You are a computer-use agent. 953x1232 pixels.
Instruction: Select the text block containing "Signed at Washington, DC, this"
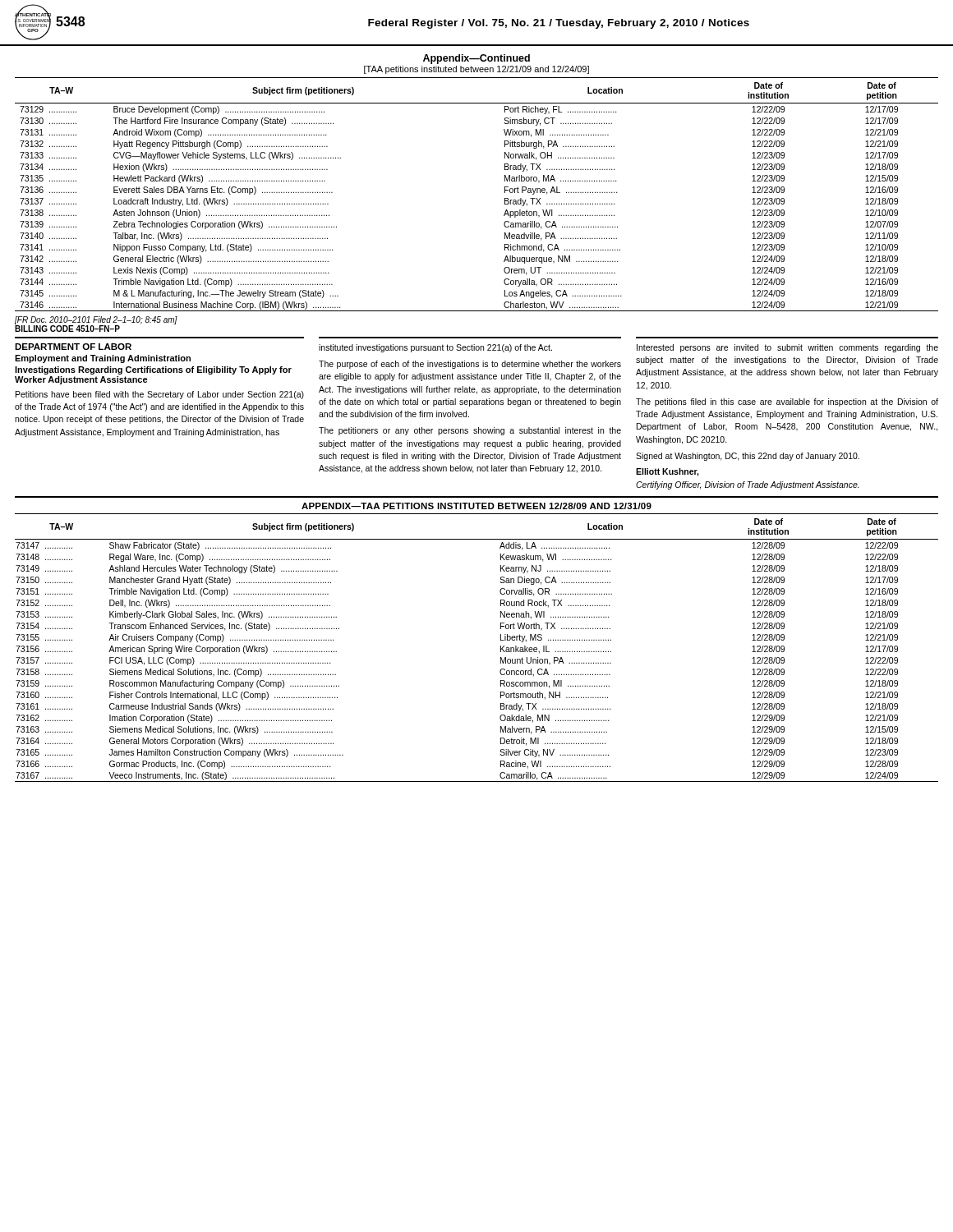tap(748, 456)
